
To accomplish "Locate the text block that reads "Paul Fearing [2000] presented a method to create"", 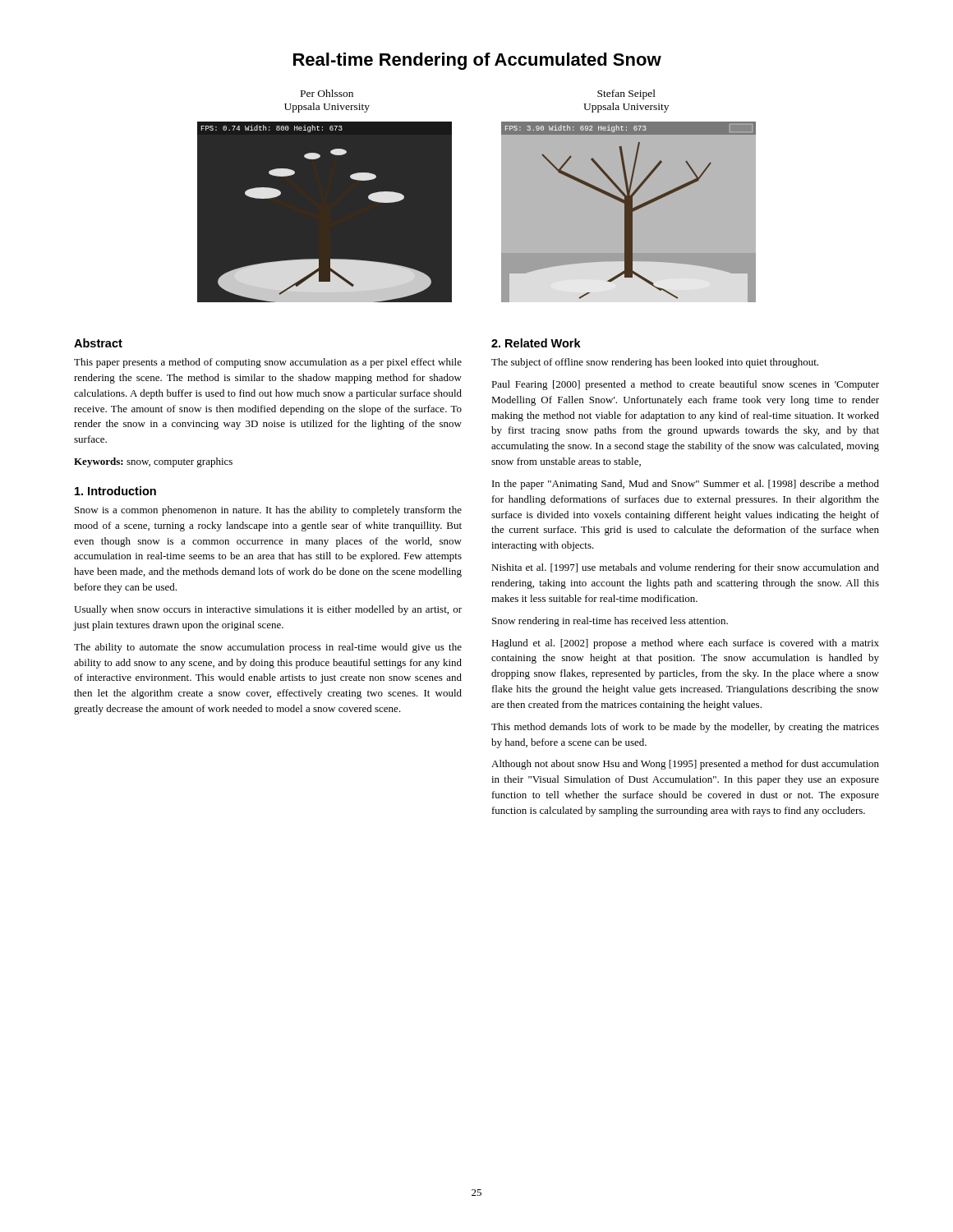I will 685,423.
